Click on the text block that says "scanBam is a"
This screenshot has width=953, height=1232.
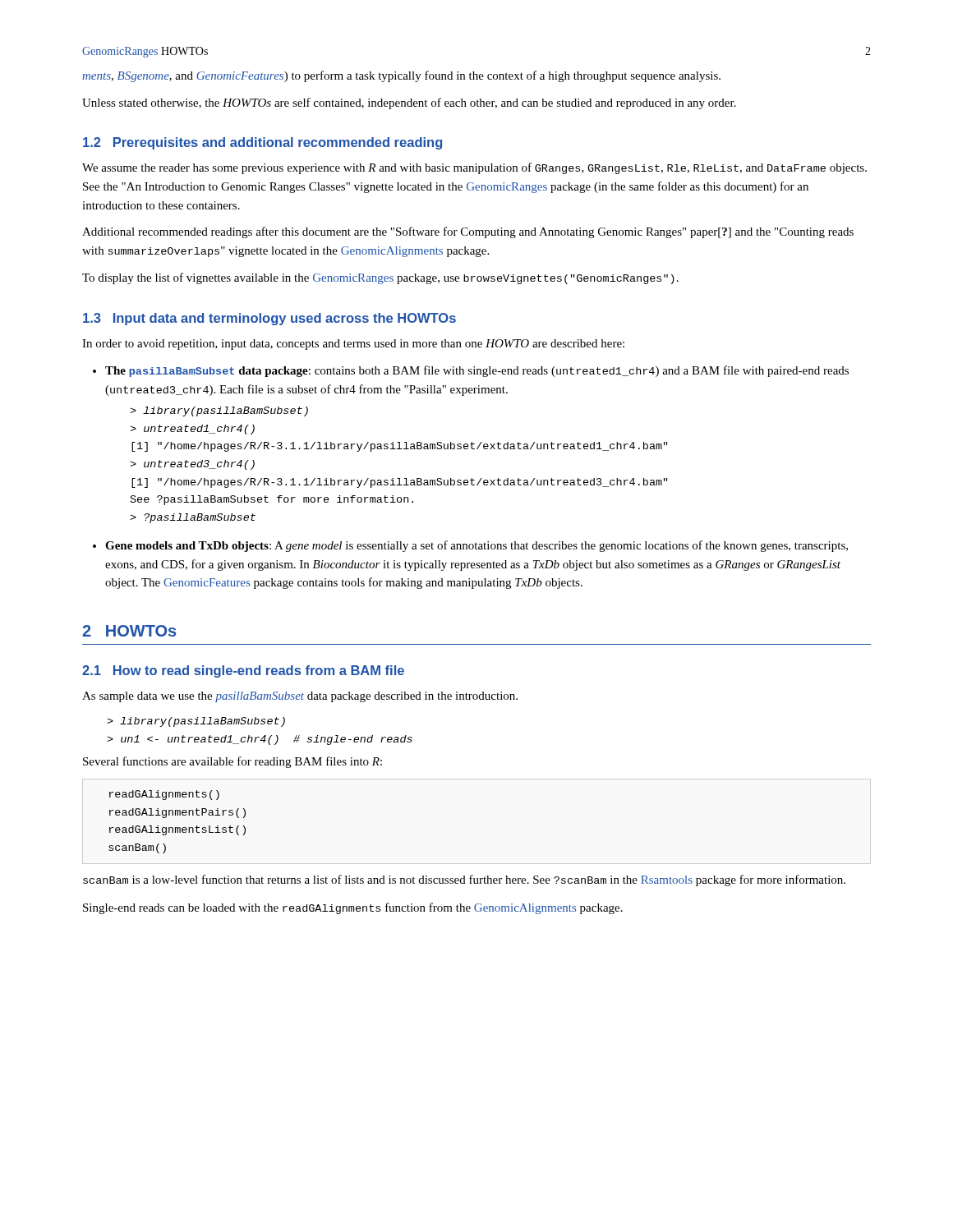point(476,881)
